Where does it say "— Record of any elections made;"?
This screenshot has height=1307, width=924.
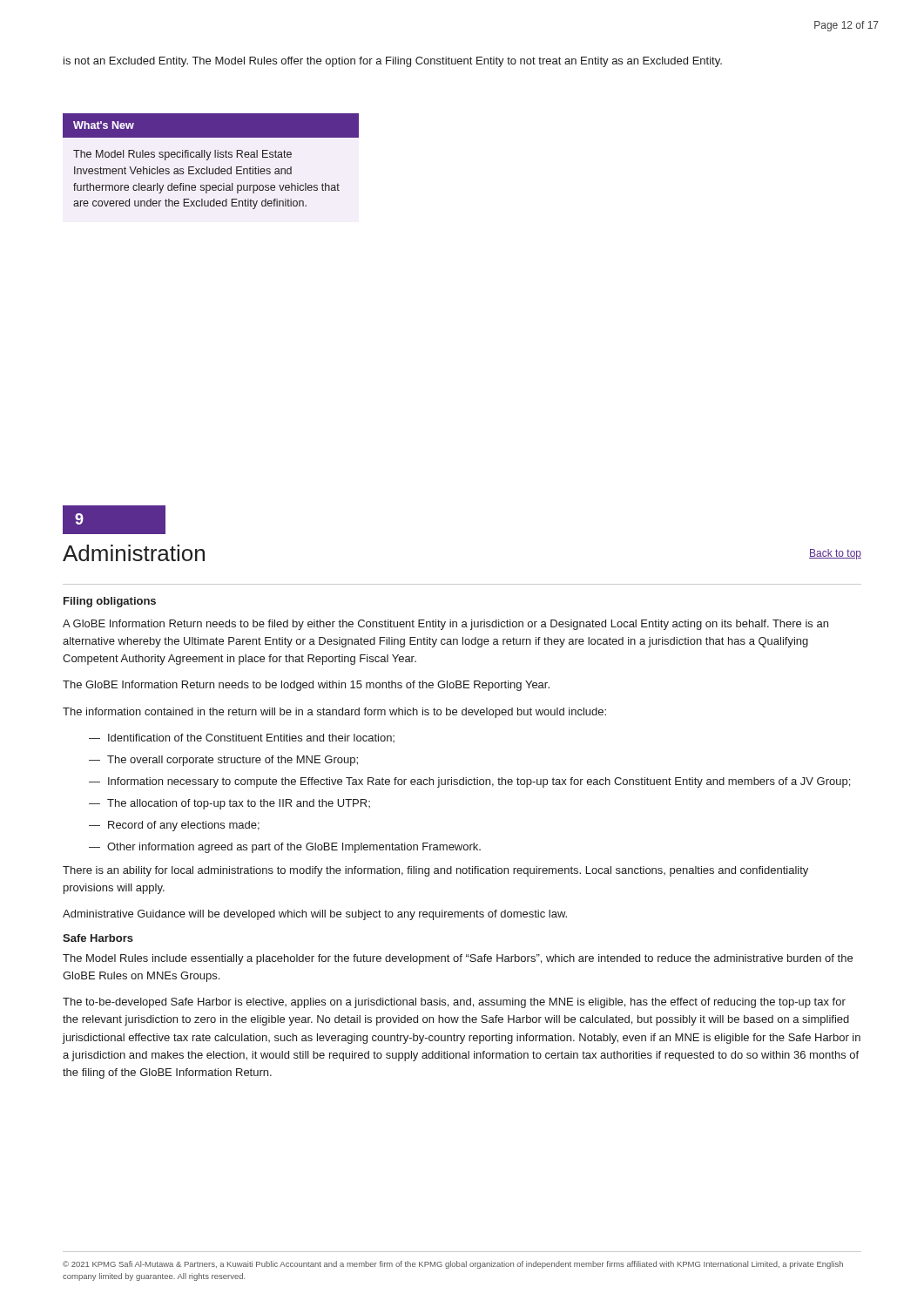tap(174, 826)
